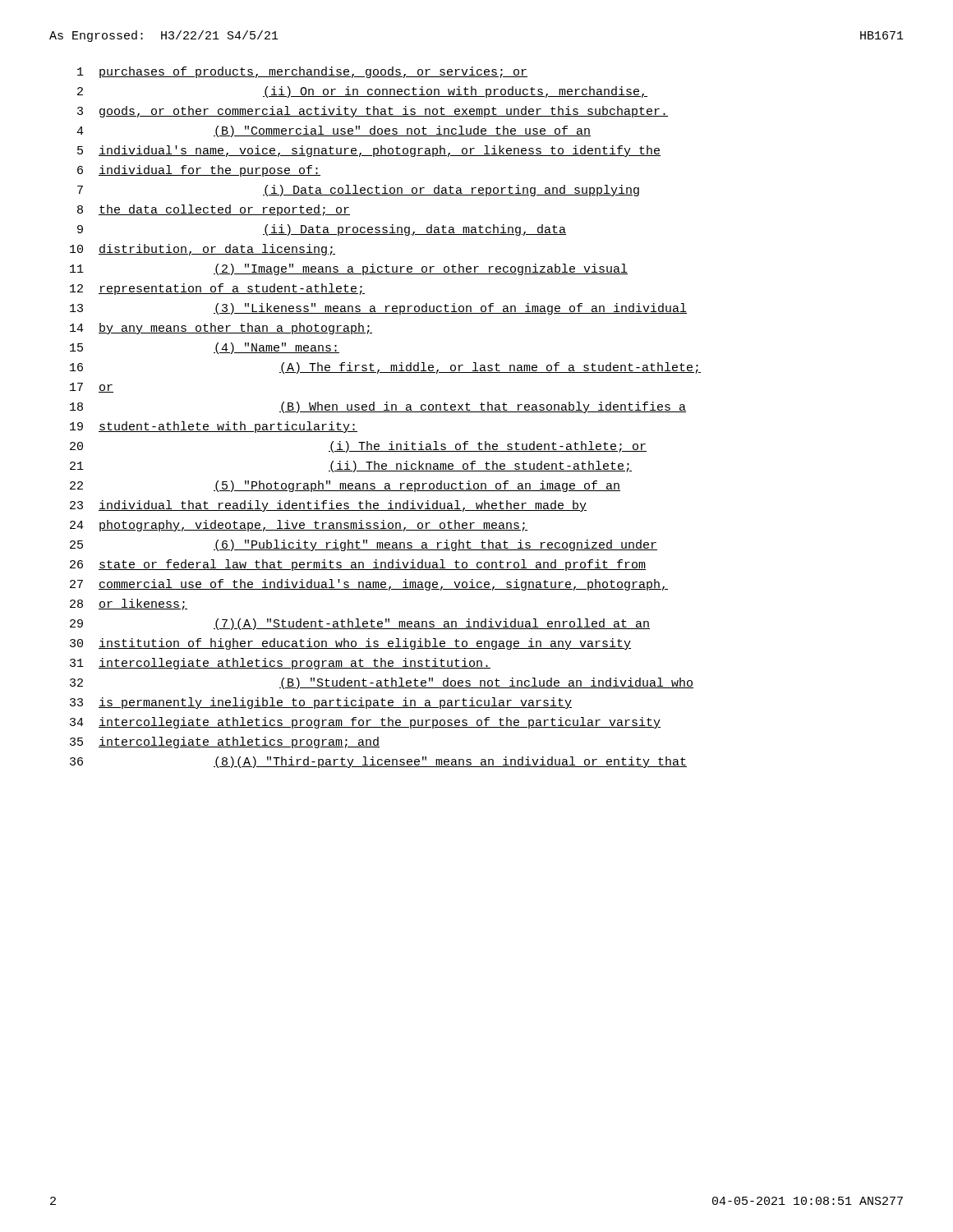The image size is (953, 1232).
Task: Find the block on this page that starts "22 (5) "Photograph""
Action: [476, 487]
